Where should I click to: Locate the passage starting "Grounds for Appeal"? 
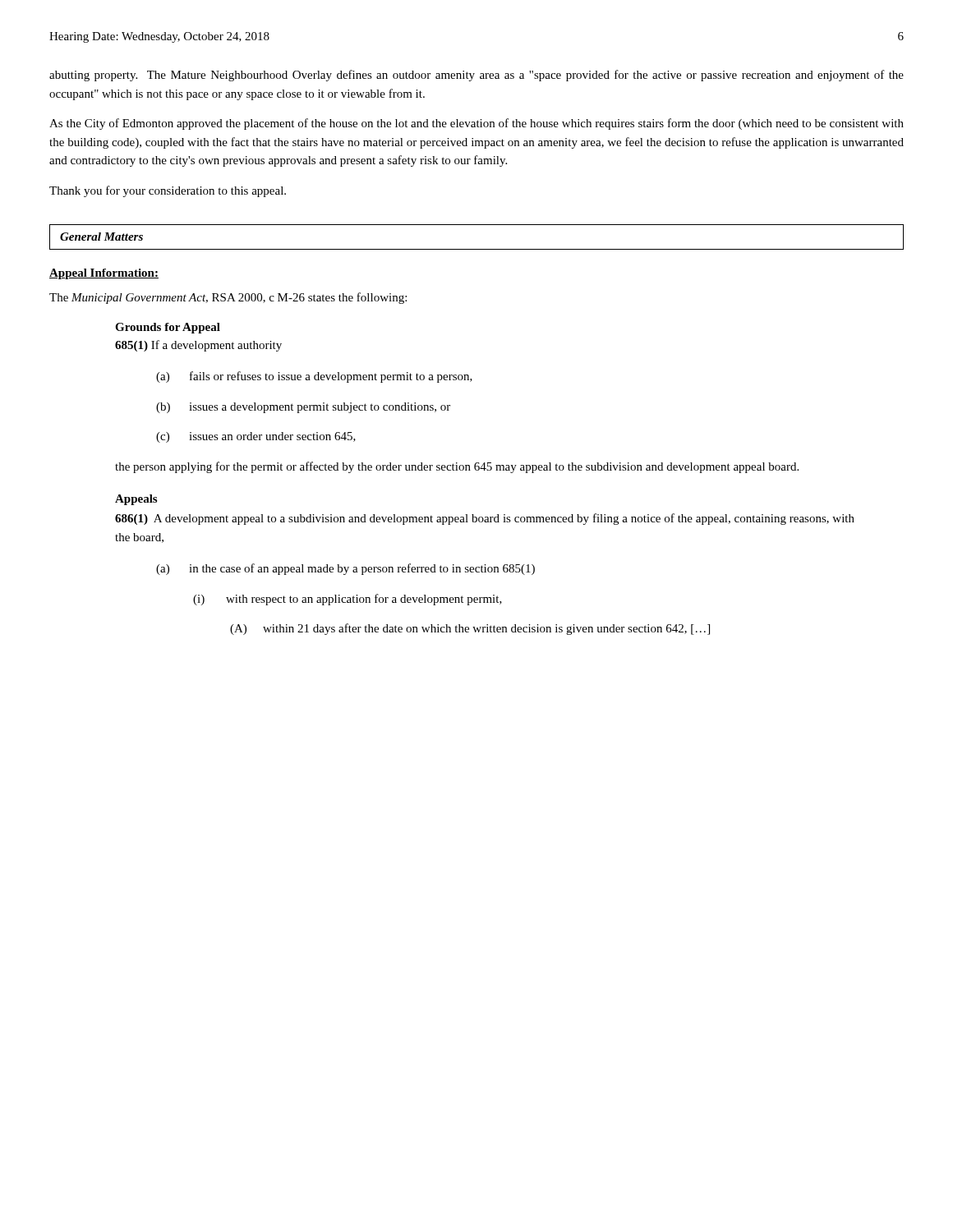click(168, 326)
